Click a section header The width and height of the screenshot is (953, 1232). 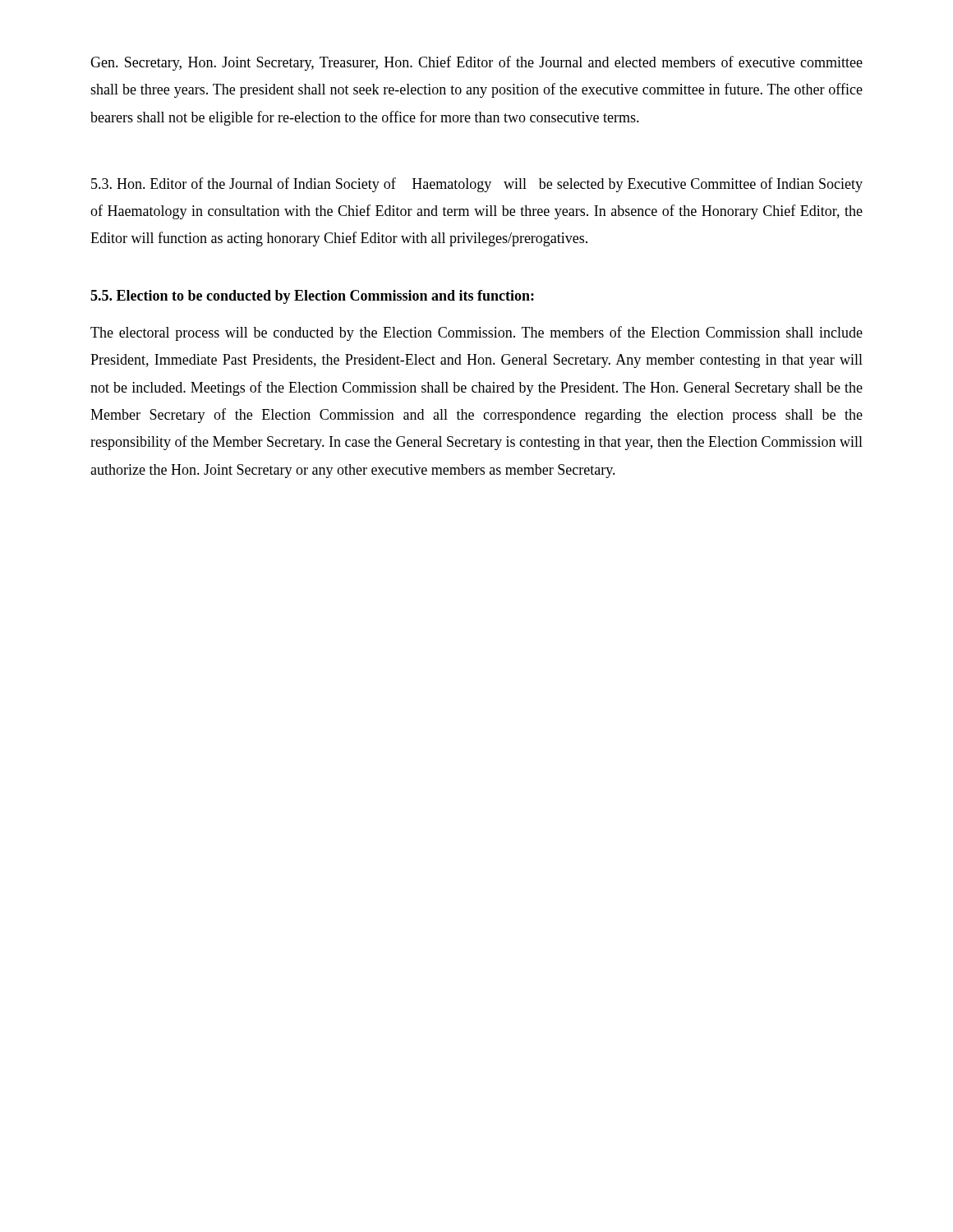(x=313, y=295)
